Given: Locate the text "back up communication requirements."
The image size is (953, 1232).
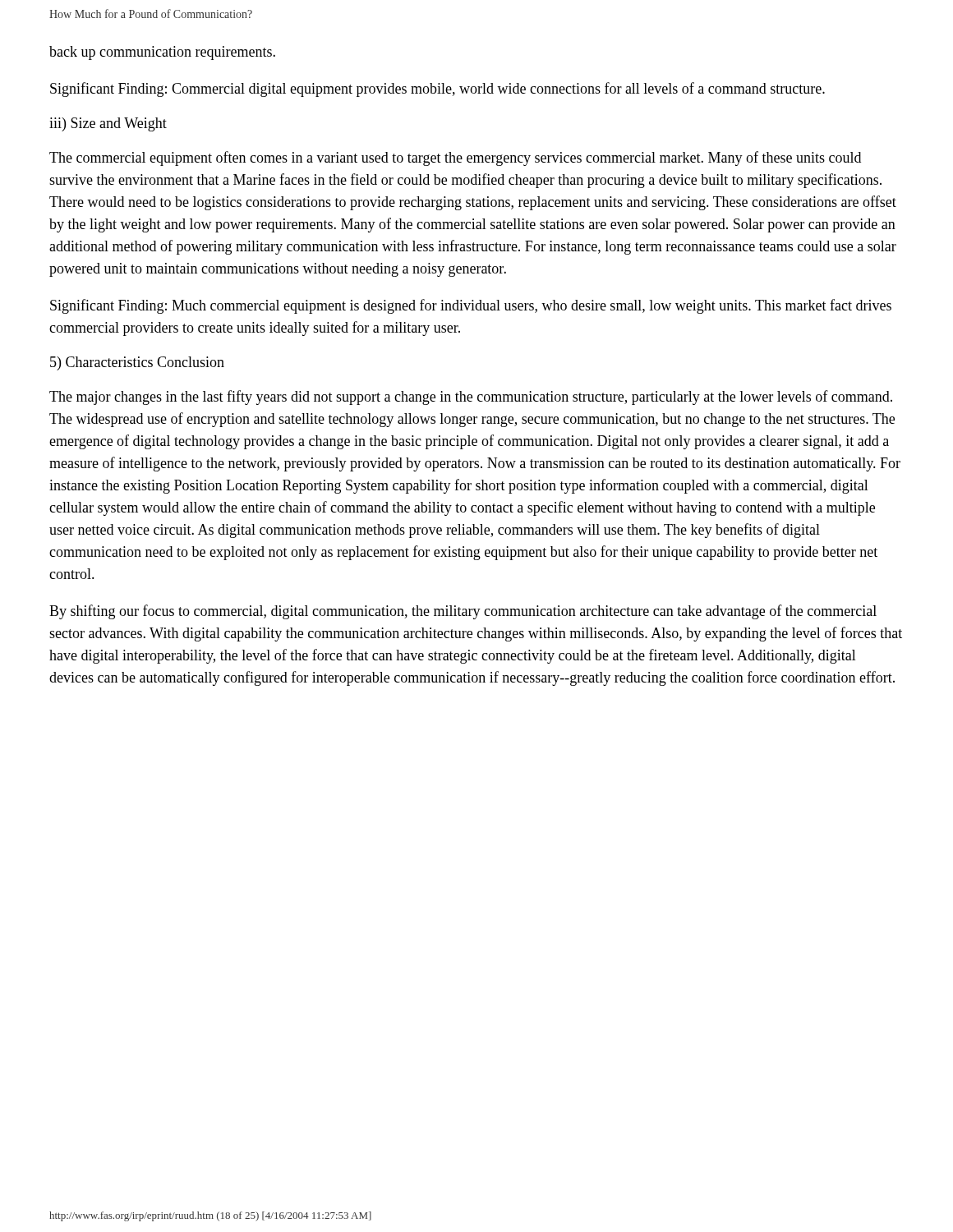Looking at the screenshot, I should pyautogui.click(x=163, y=52).
